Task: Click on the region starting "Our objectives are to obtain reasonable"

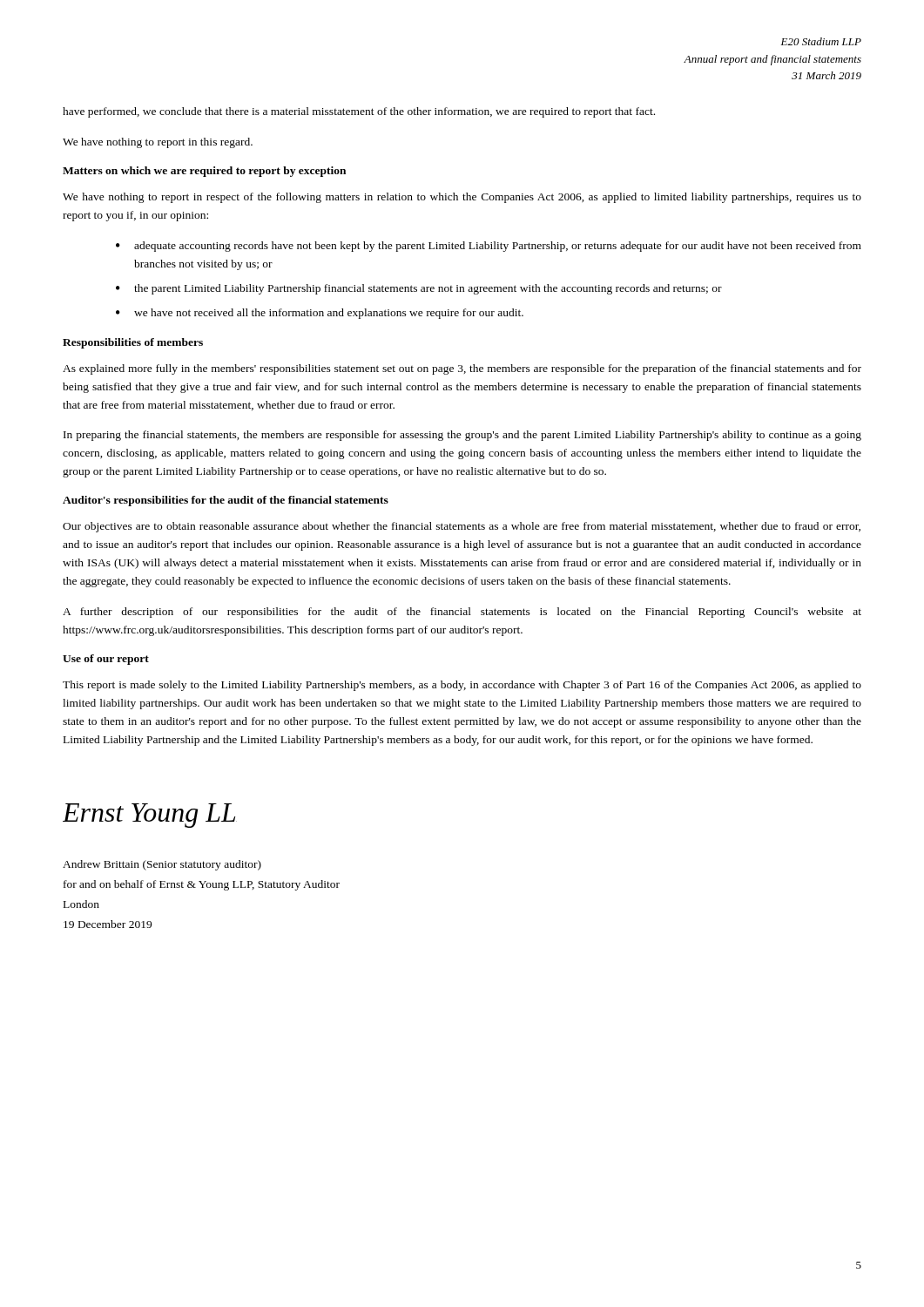Action: (462, 553)
